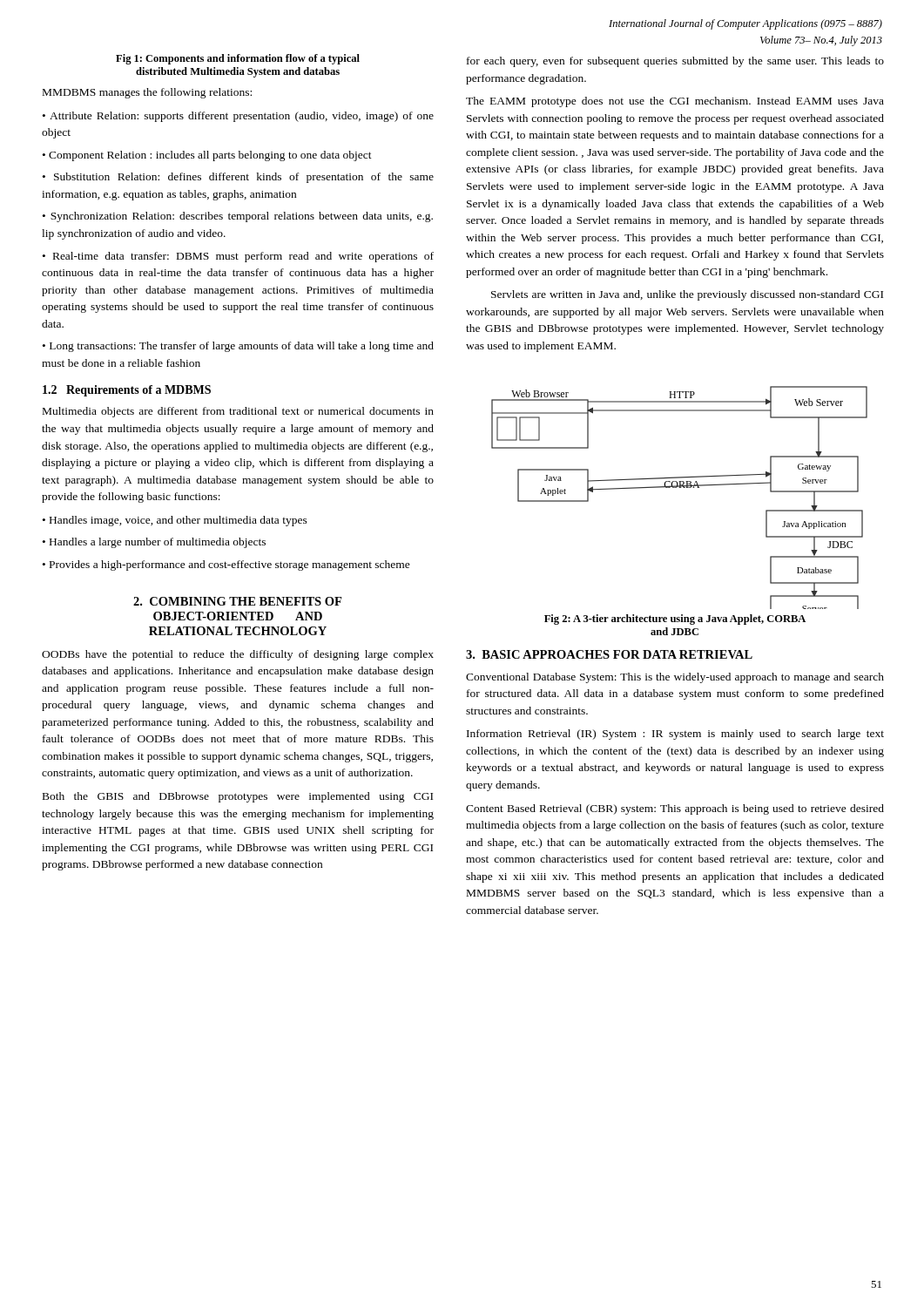Image resolution: width=924 pixels, height=1307 pixels.
Task: Click the passage that begins "• Provides a high-performance"
Action: 226,564
